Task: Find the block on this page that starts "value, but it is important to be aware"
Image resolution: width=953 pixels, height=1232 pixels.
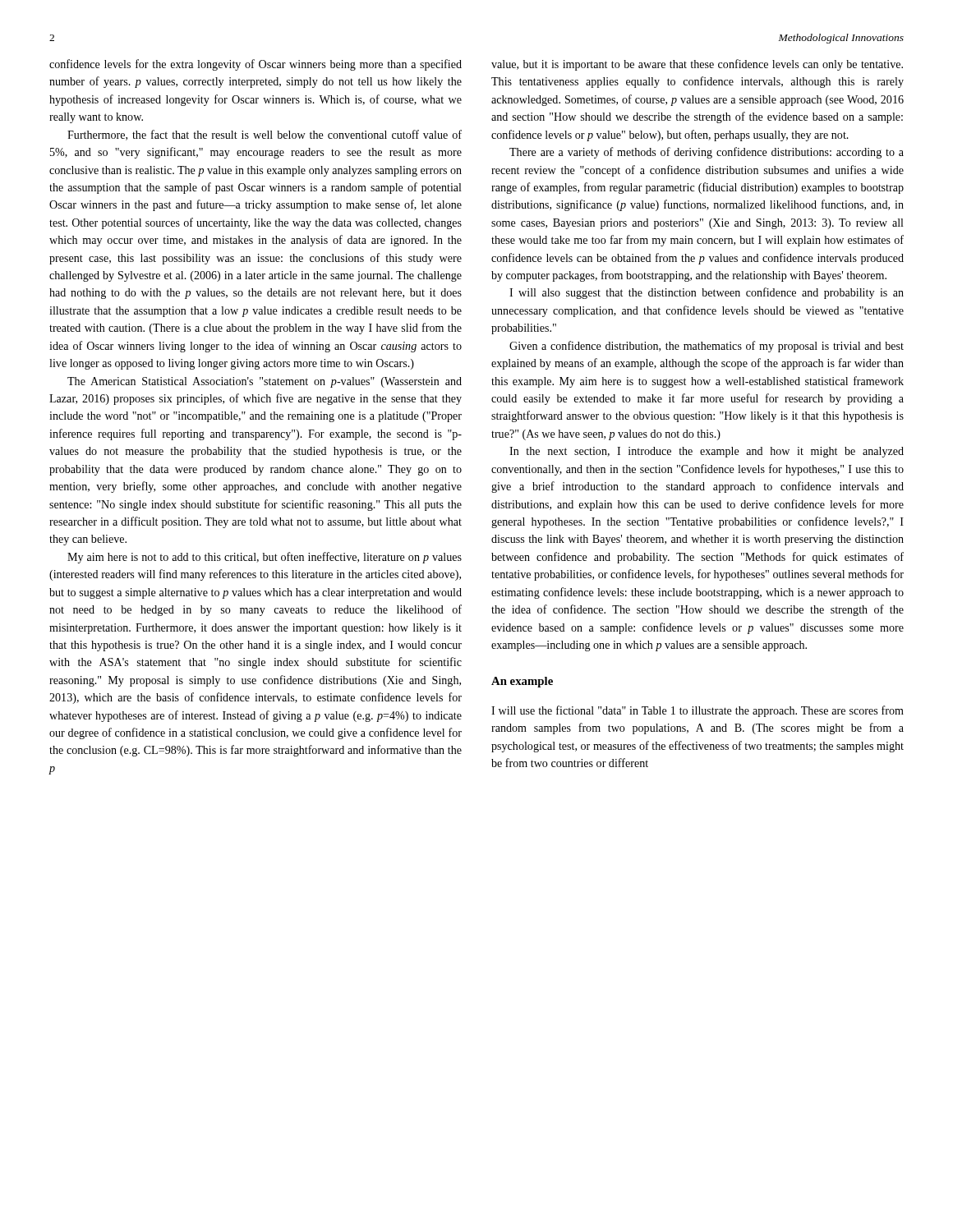Action: point(698,355)
